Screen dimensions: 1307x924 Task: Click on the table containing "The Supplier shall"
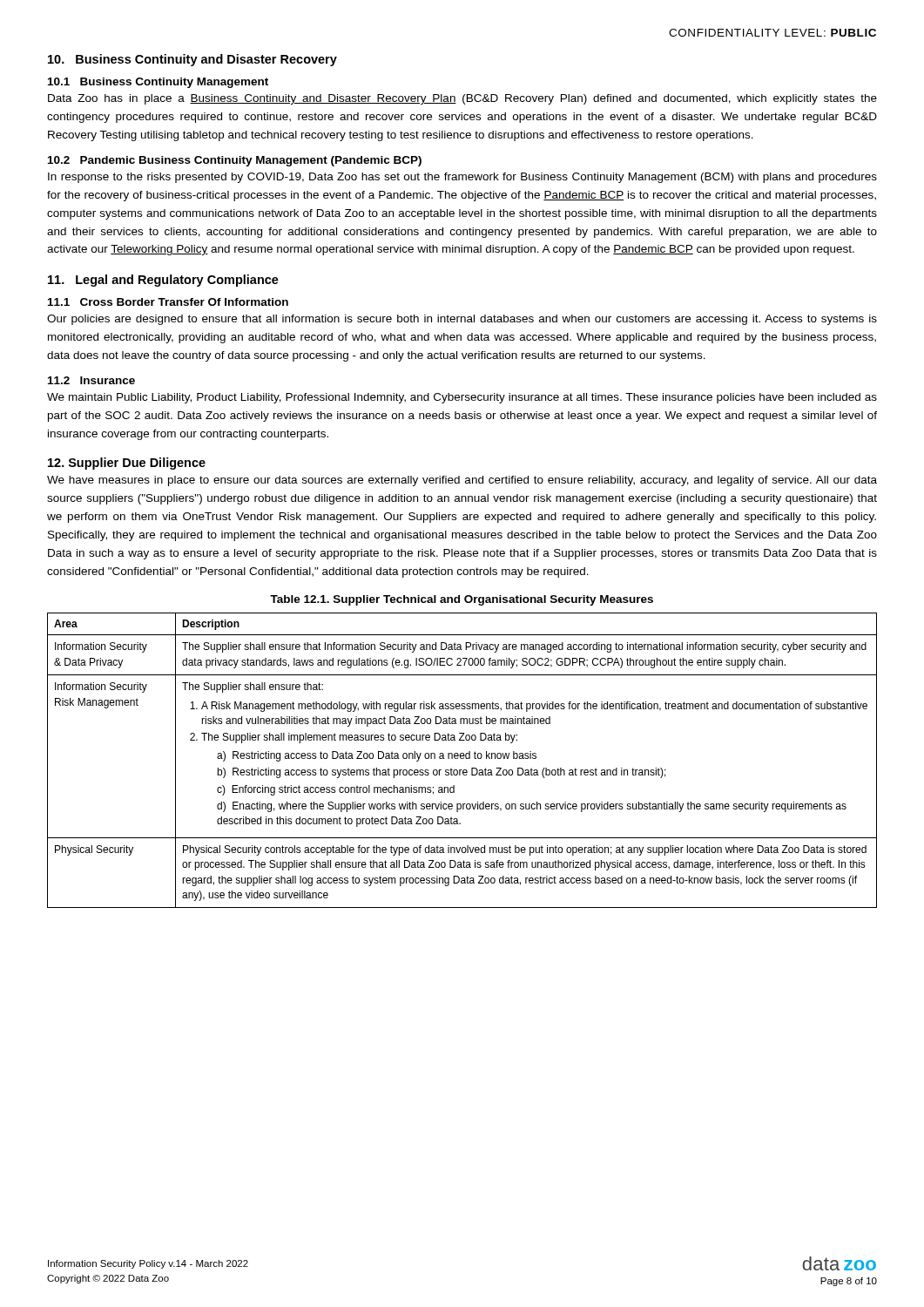(x=462, y=761)
